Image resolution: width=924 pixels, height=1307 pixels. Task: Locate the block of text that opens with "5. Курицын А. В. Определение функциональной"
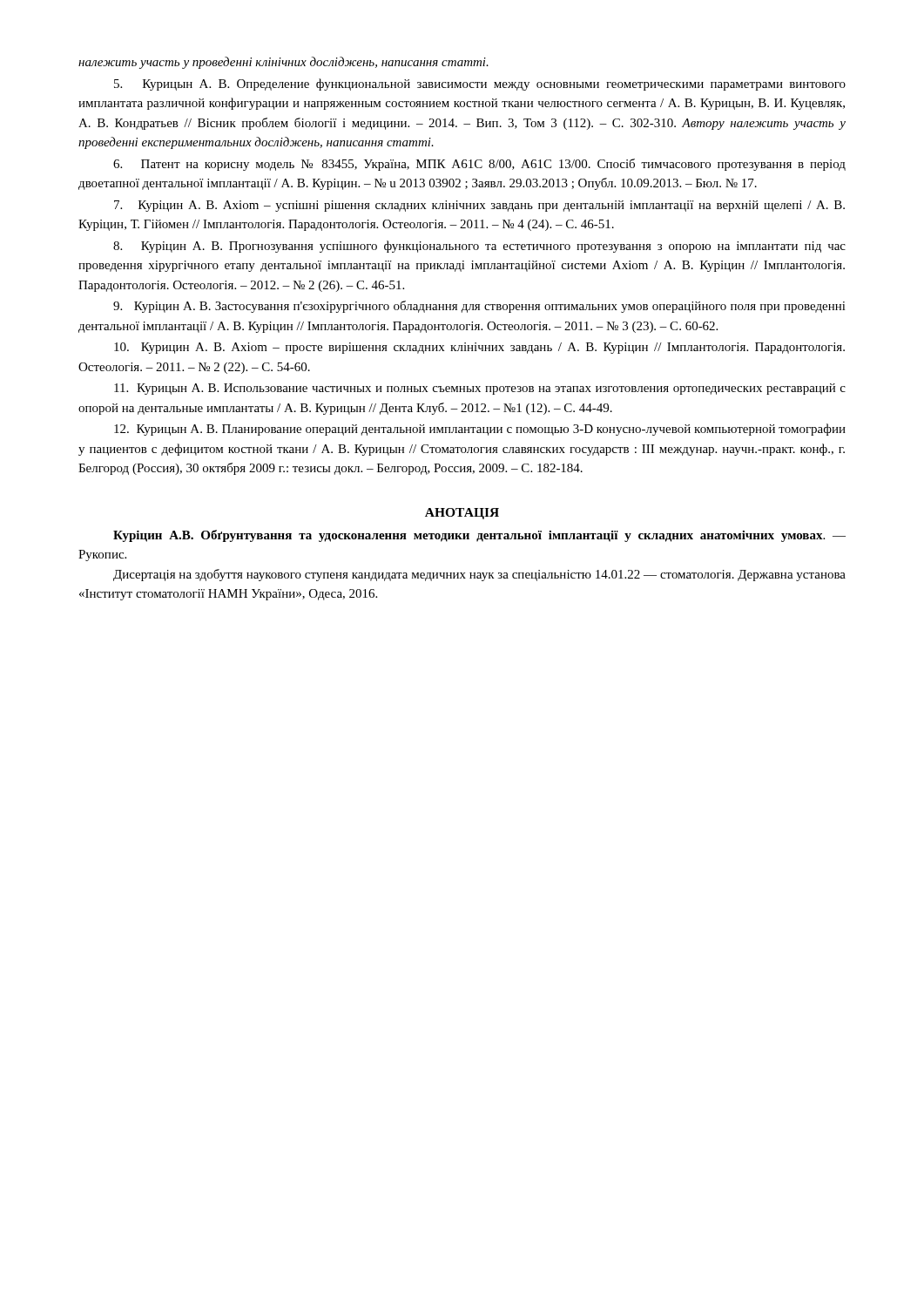click(462, 113)
